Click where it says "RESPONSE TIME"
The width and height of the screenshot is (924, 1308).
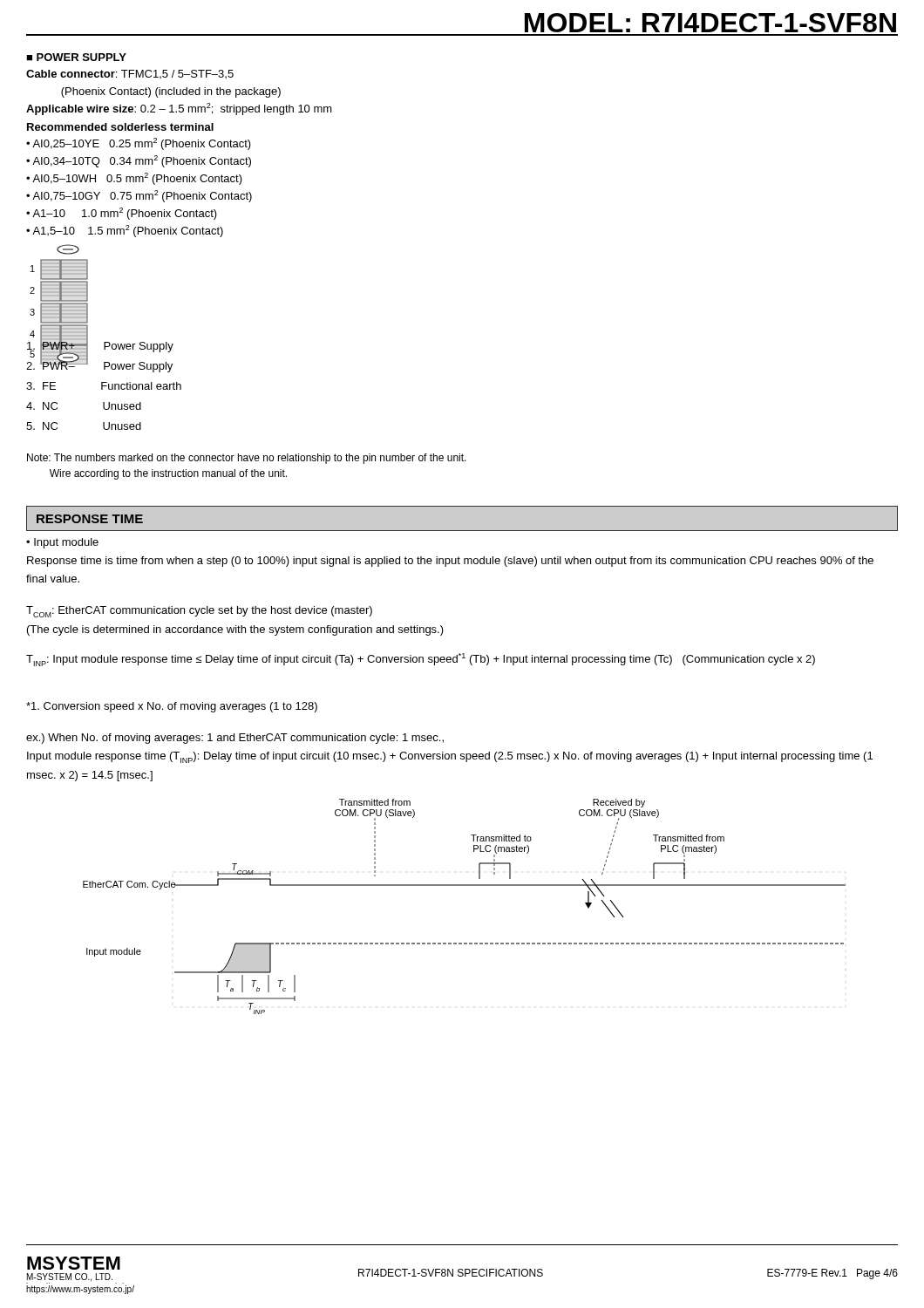pos(90,518)
